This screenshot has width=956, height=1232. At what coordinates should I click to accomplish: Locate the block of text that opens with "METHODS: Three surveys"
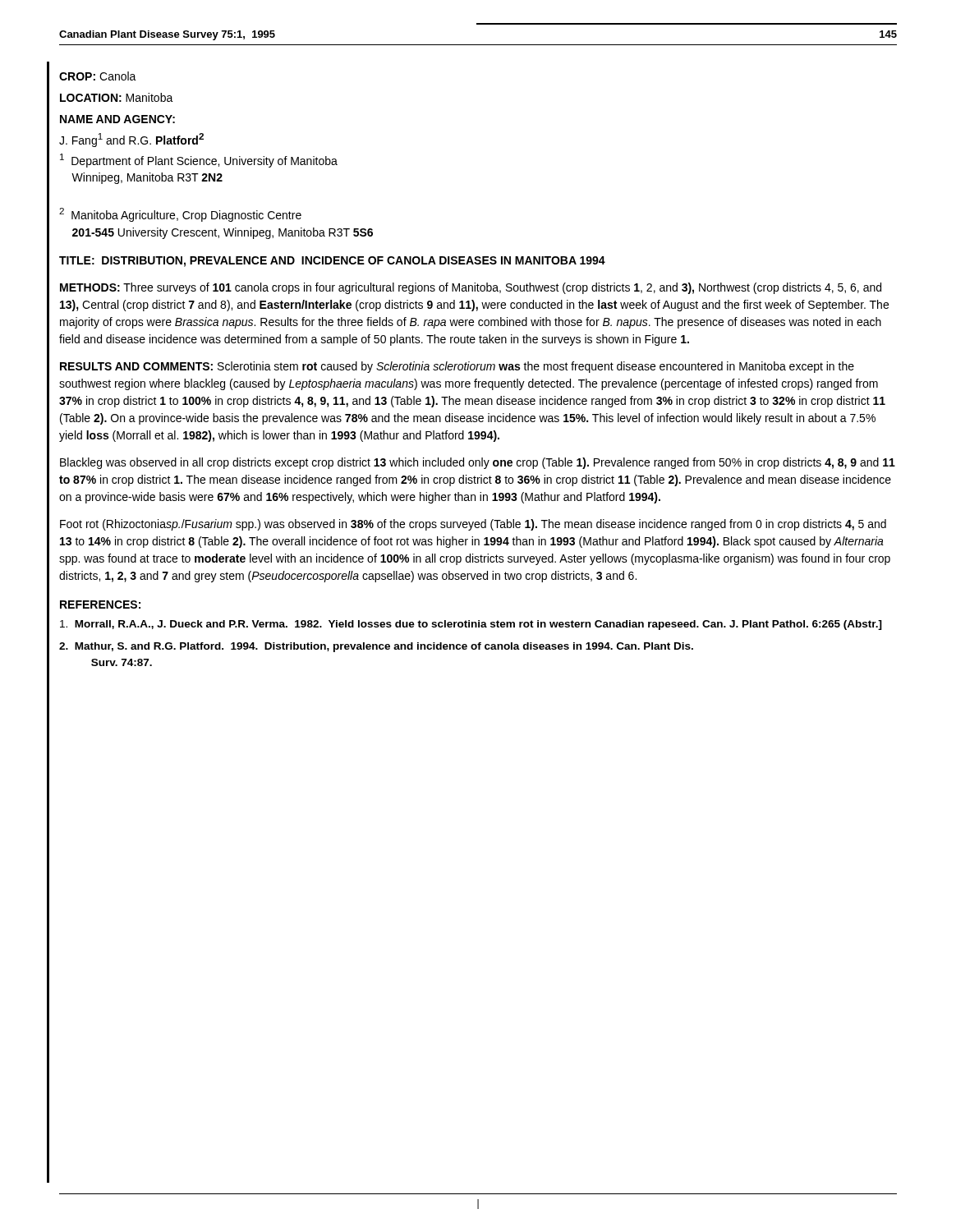pos(474,313)
